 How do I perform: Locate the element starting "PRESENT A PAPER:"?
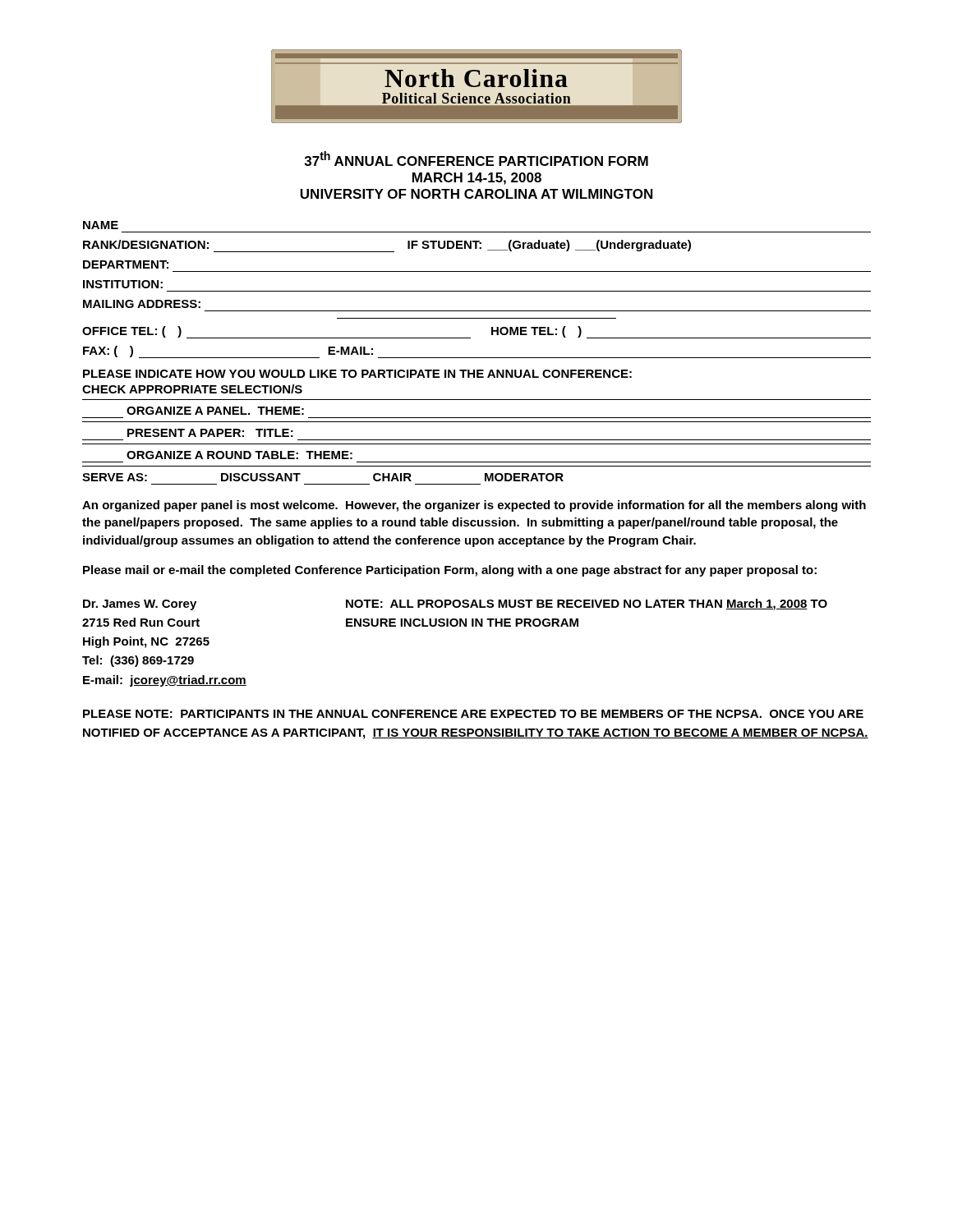tap(476, 433)
